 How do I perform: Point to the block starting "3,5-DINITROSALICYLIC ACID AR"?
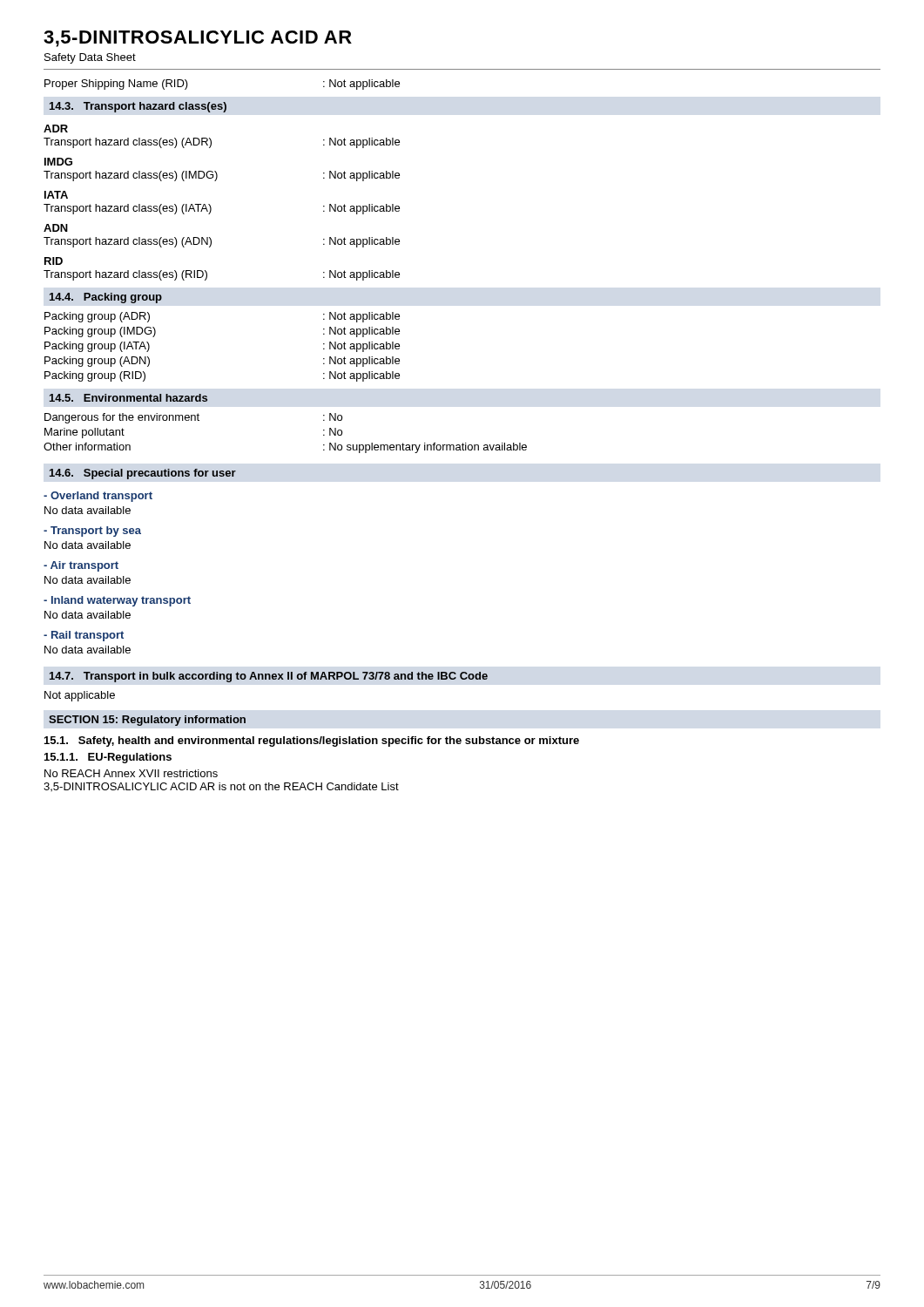coord(198,39)
